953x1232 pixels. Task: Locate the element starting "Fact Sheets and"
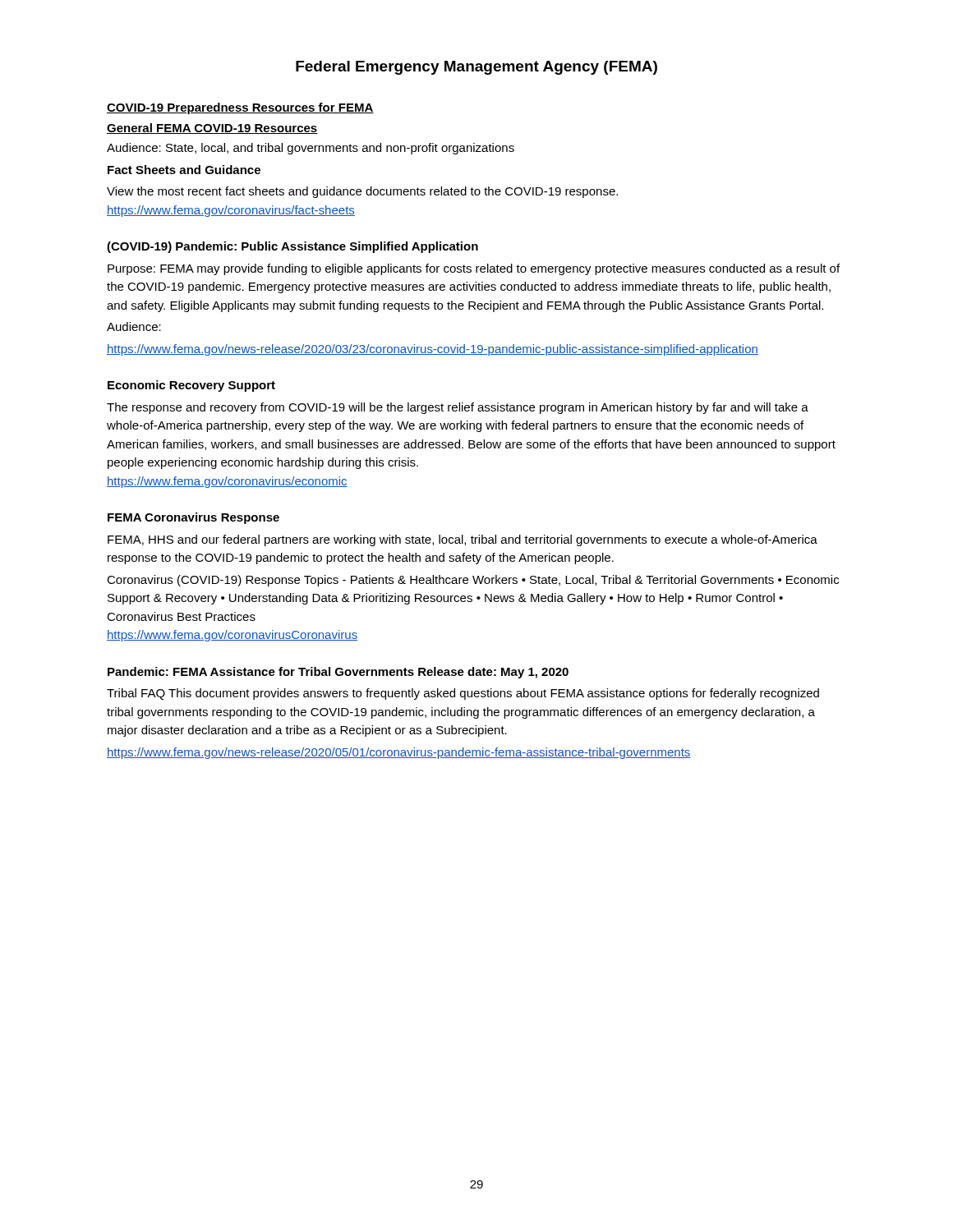click(x=184, y=170)
